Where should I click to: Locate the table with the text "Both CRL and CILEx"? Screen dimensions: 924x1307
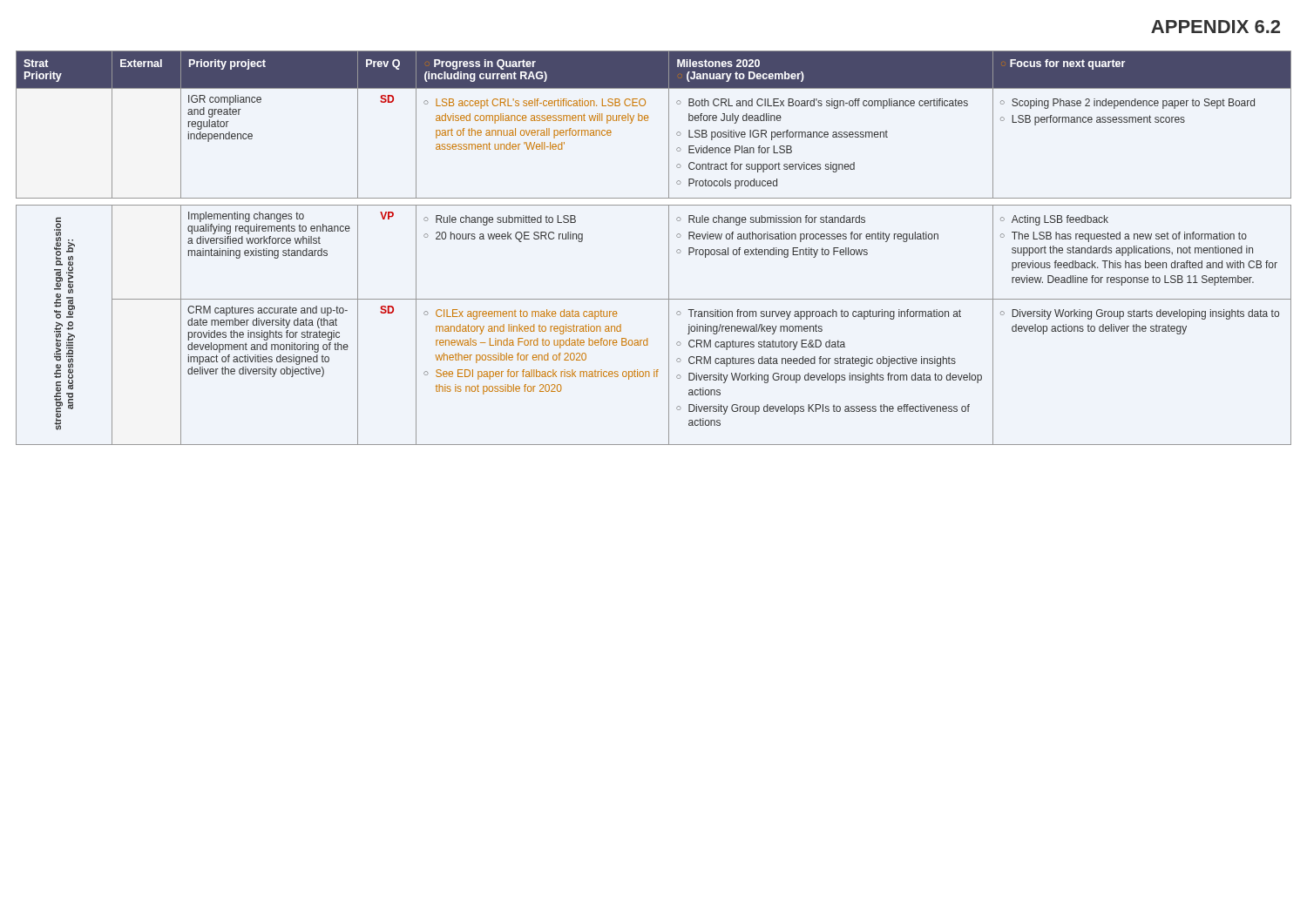(x=654, y=248)
